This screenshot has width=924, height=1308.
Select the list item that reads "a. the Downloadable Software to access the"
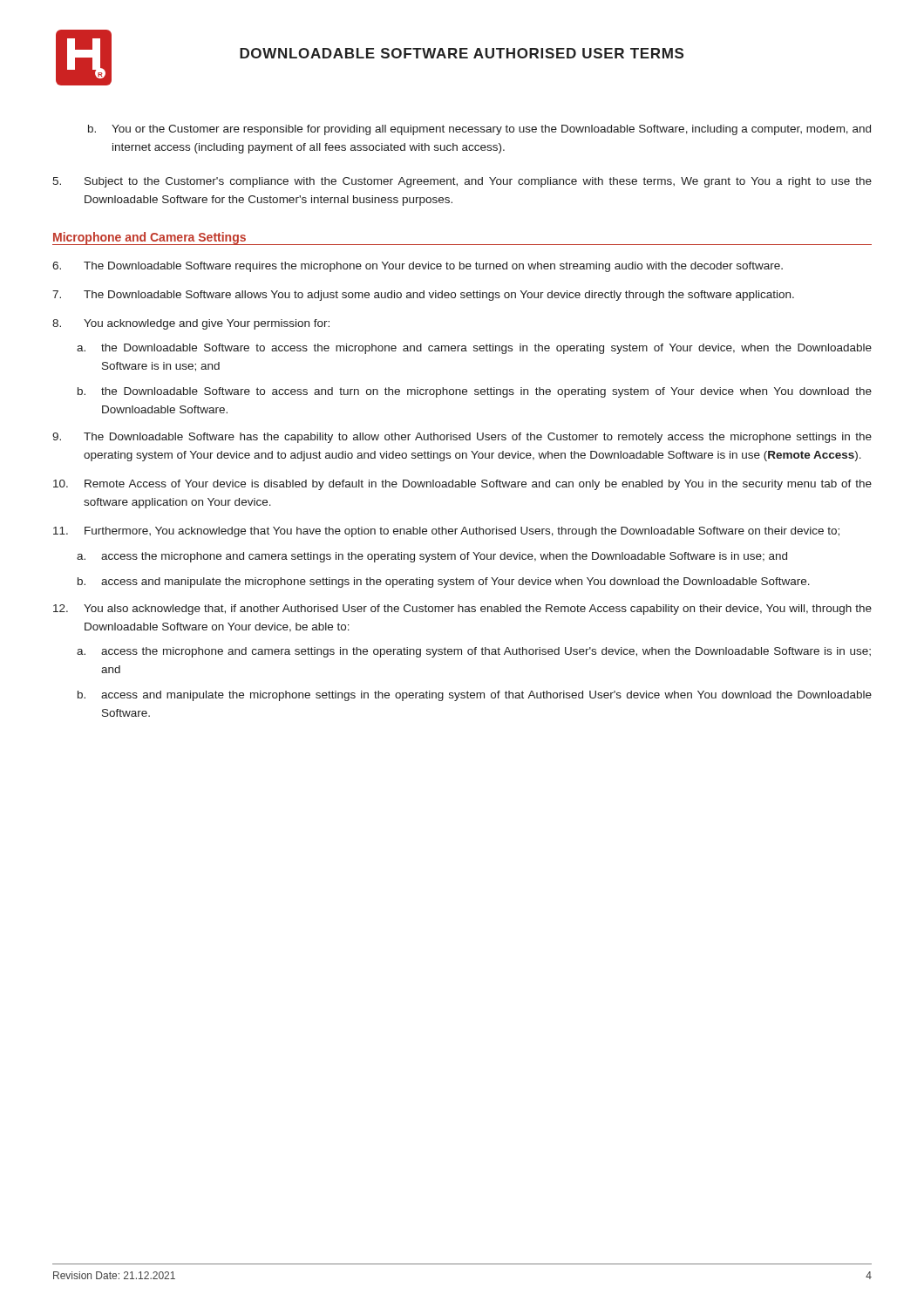click(x=462, y=358)
